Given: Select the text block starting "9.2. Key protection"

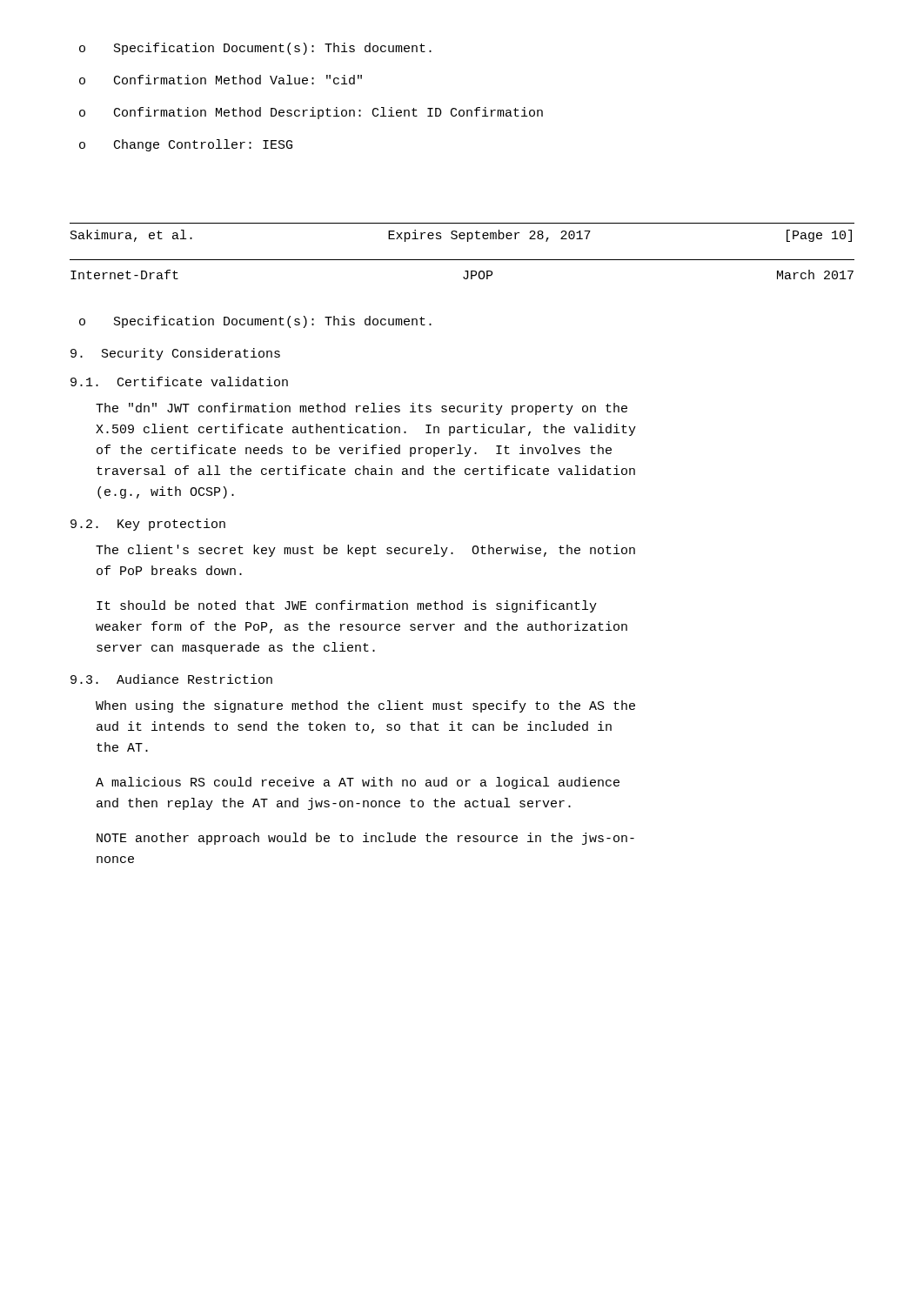Looking at the screenshot, I should point(148,525).
